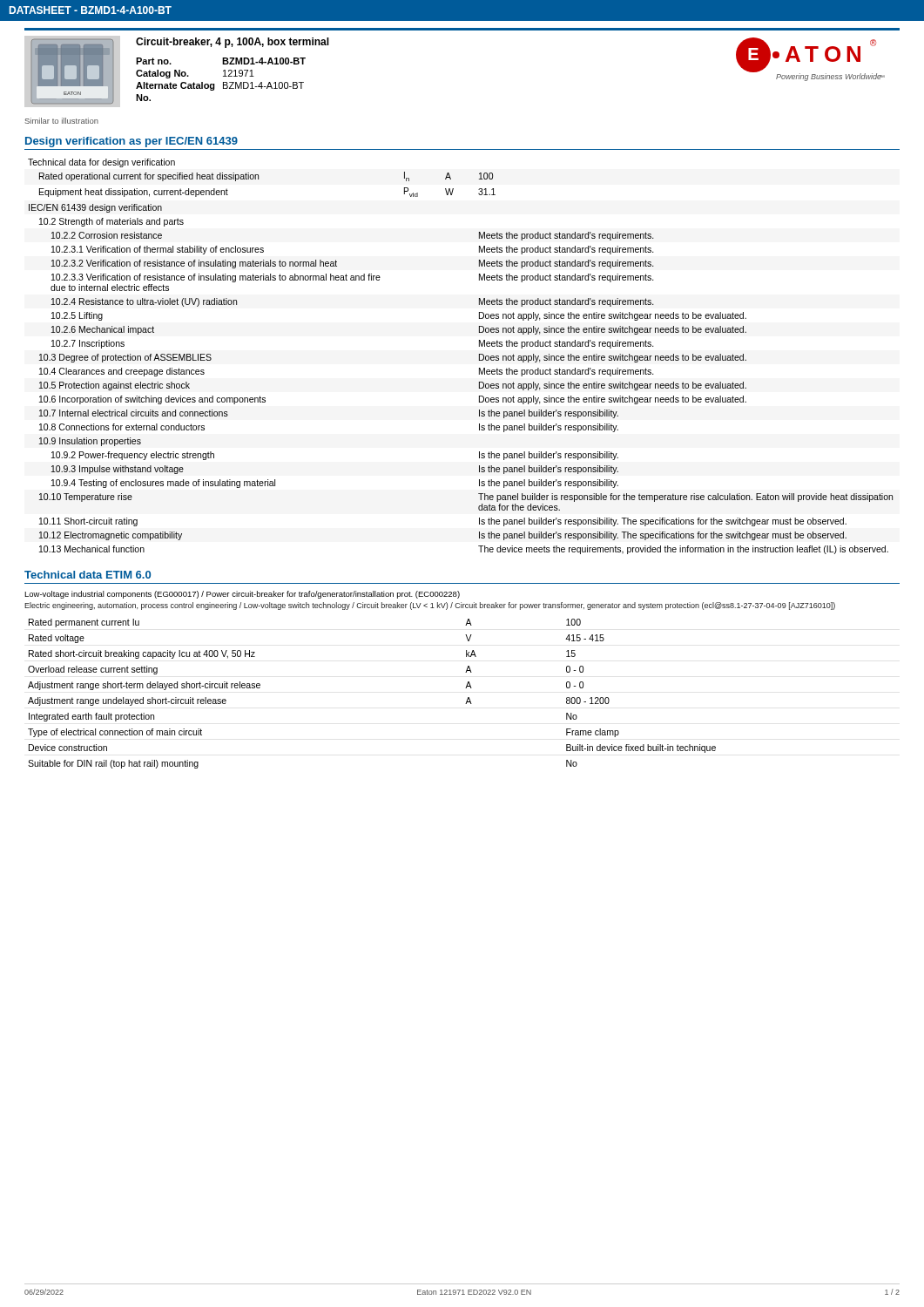Viewport: 924px width, 1307px height.
Task: Select the caption containing "Similar to illustration"
Action: [x=61, y=121]
